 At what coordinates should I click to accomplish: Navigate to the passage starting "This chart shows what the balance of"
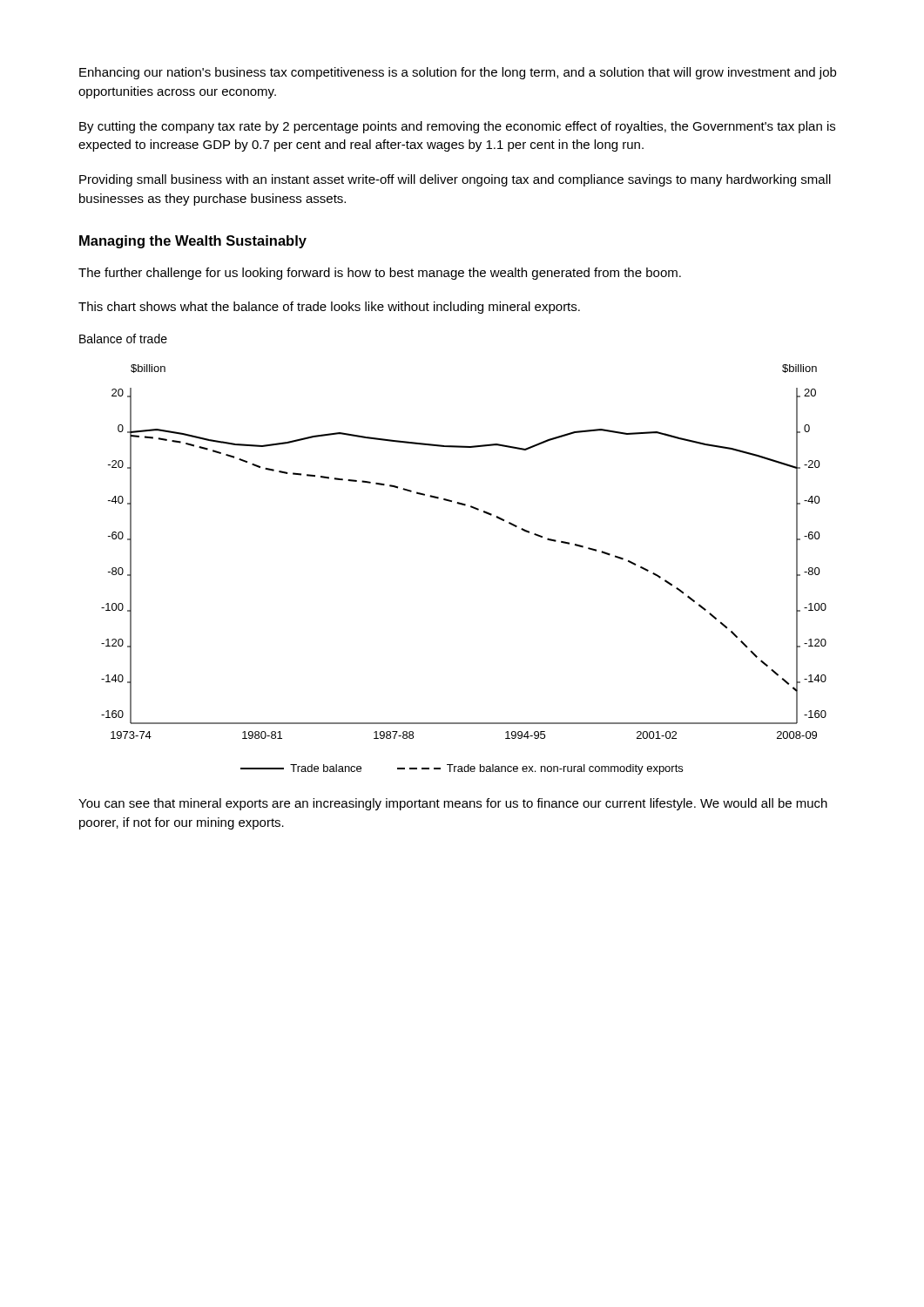(x=330, y=306)
